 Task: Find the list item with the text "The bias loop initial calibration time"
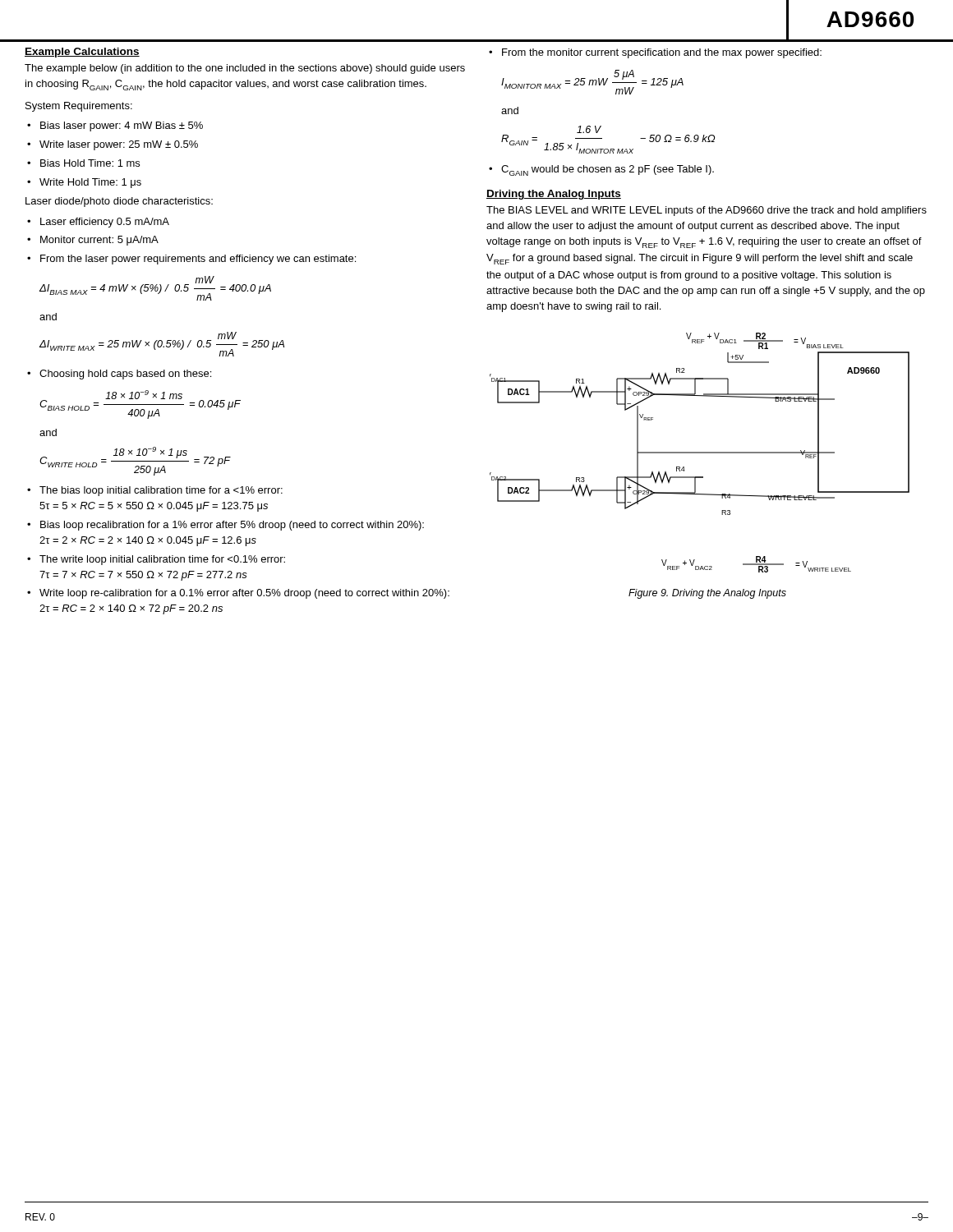tap(161, 498)
